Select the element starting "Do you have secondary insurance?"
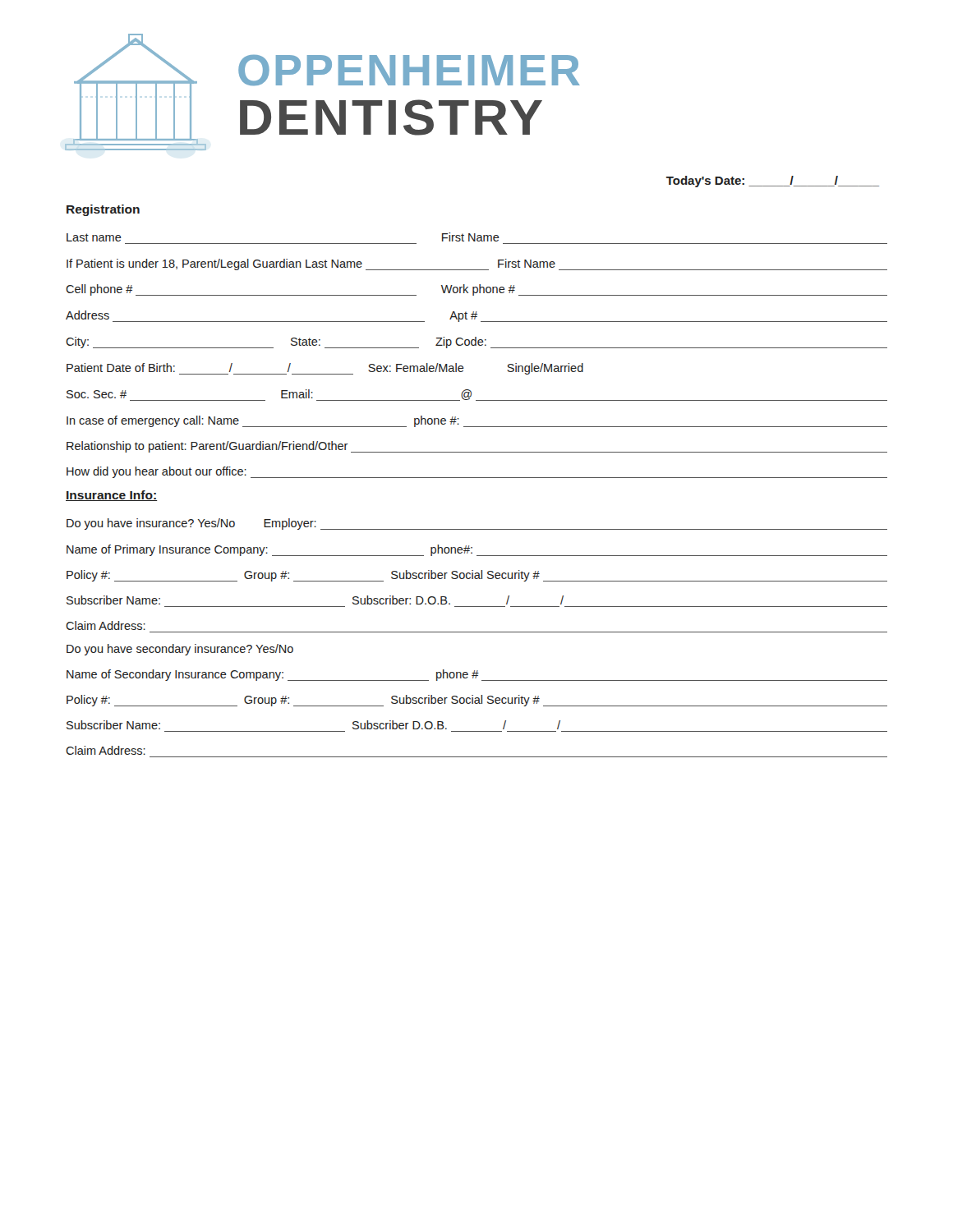 tap(180, 649)
